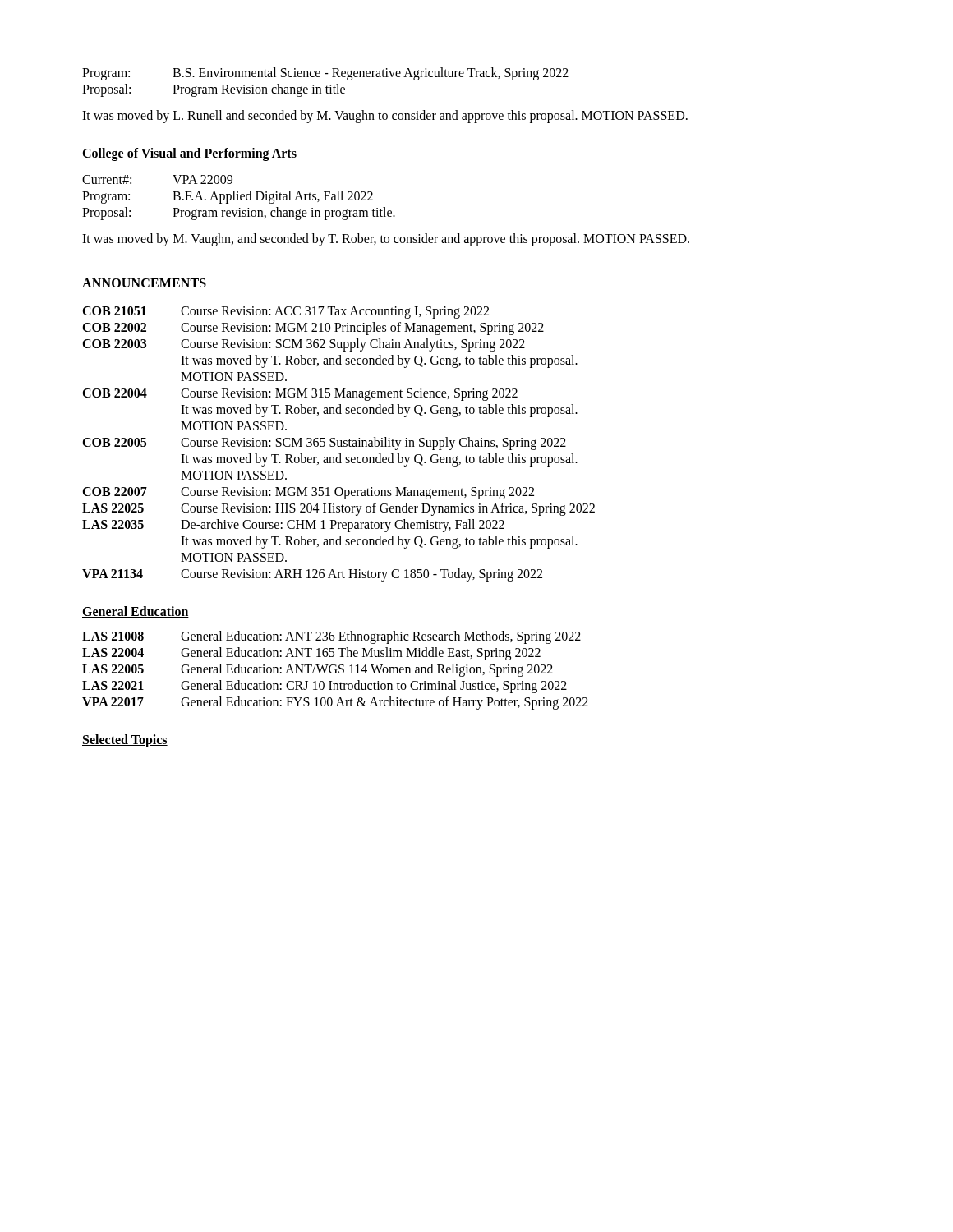Image resolution: width=953 pixels, height=1232 pixels.
Task: Find the block on this page that starts "COB 22002 Course Revision: MGM 210 Principles of"
Action: pyautogui.click(x=476, y=328)
